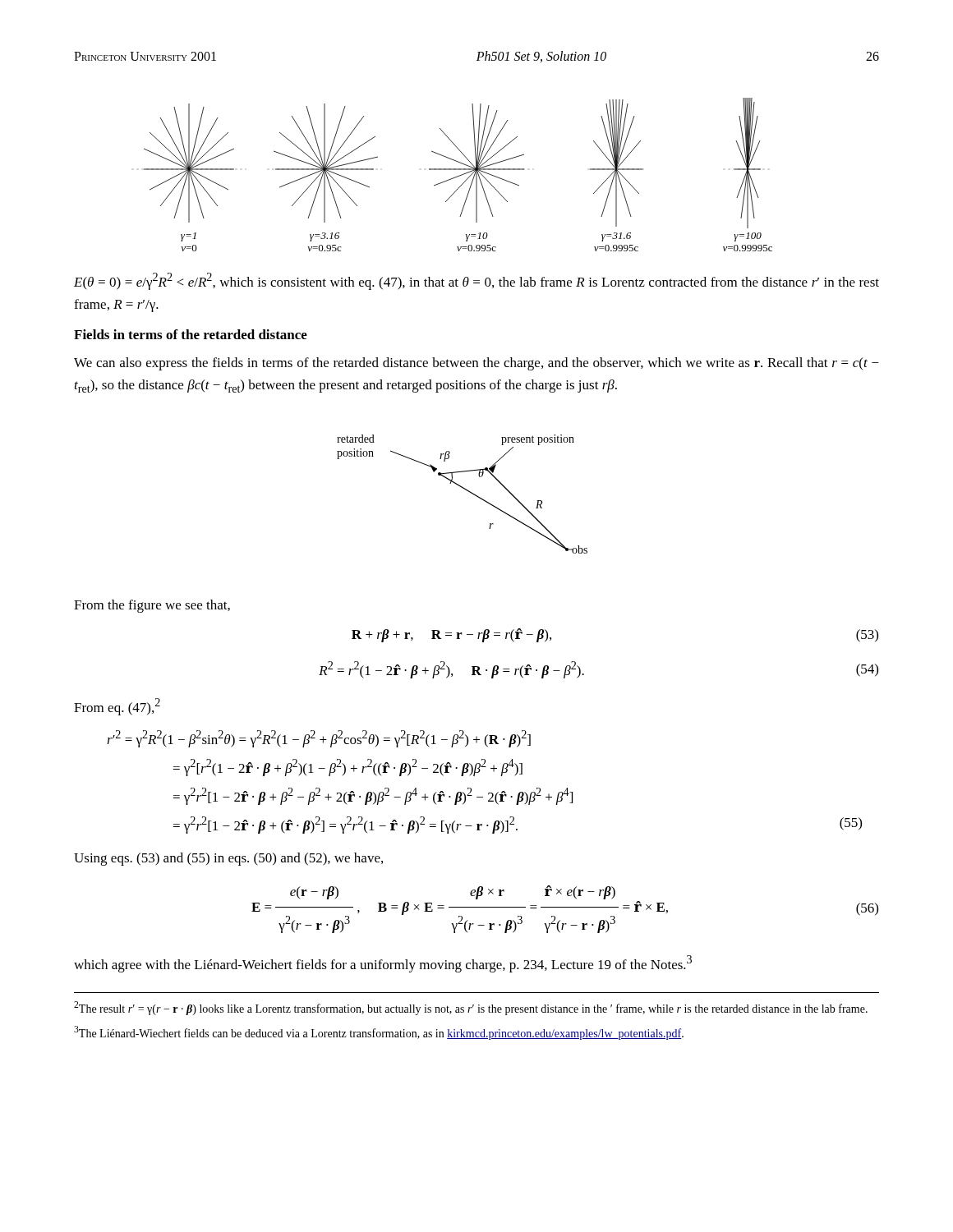953x1232 pixels.
Task: Click on the text starting "3The Liénard-Wiechert fields can be"
Action: (379, 1032)
